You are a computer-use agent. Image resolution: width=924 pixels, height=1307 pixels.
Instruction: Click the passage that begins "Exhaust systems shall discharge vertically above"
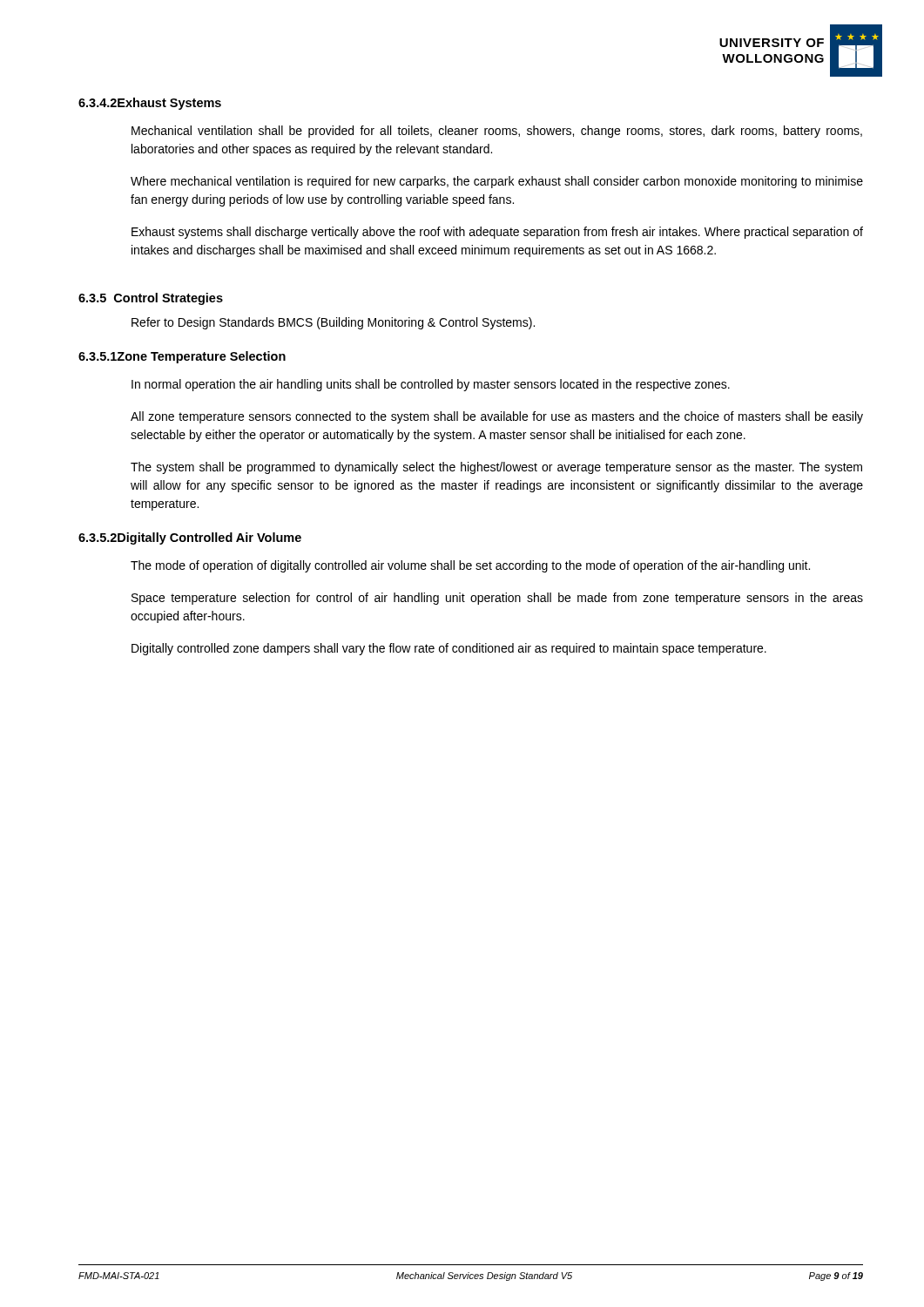pyautogui.click(x=497, y=241)
